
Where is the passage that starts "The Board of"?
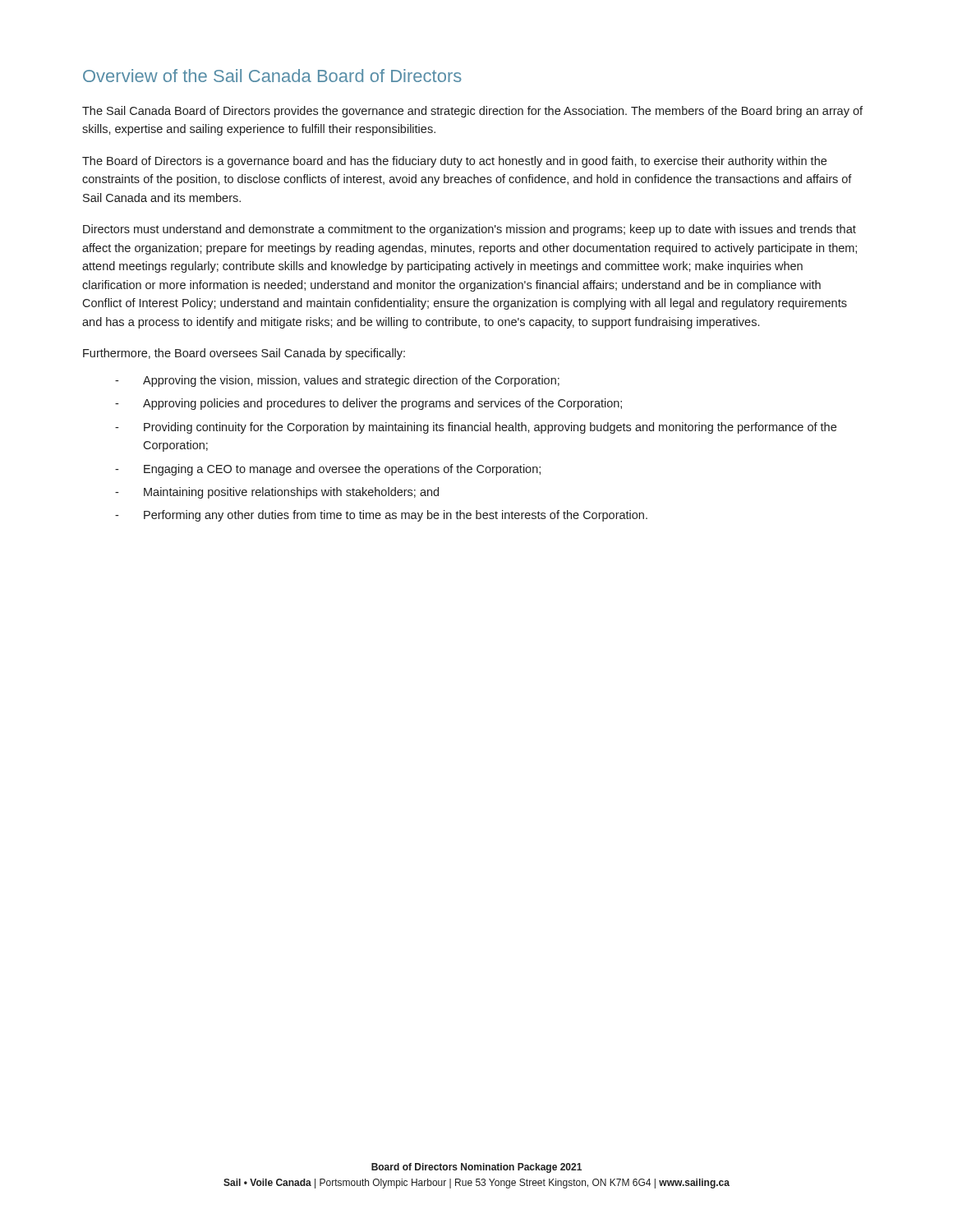pos(467,179)
